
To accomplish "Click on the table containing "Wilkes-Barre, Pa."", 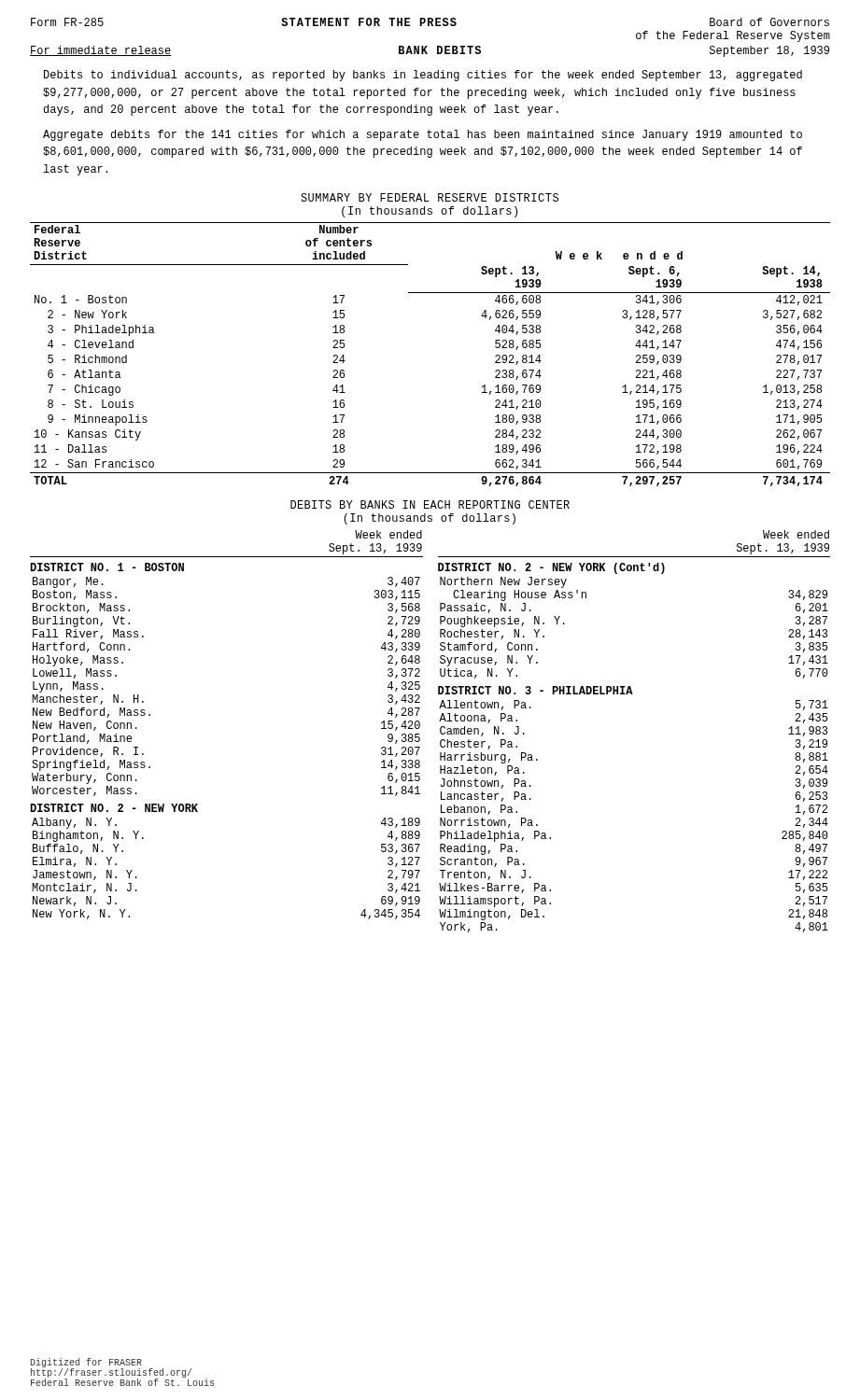I will [x=634, y=747].
